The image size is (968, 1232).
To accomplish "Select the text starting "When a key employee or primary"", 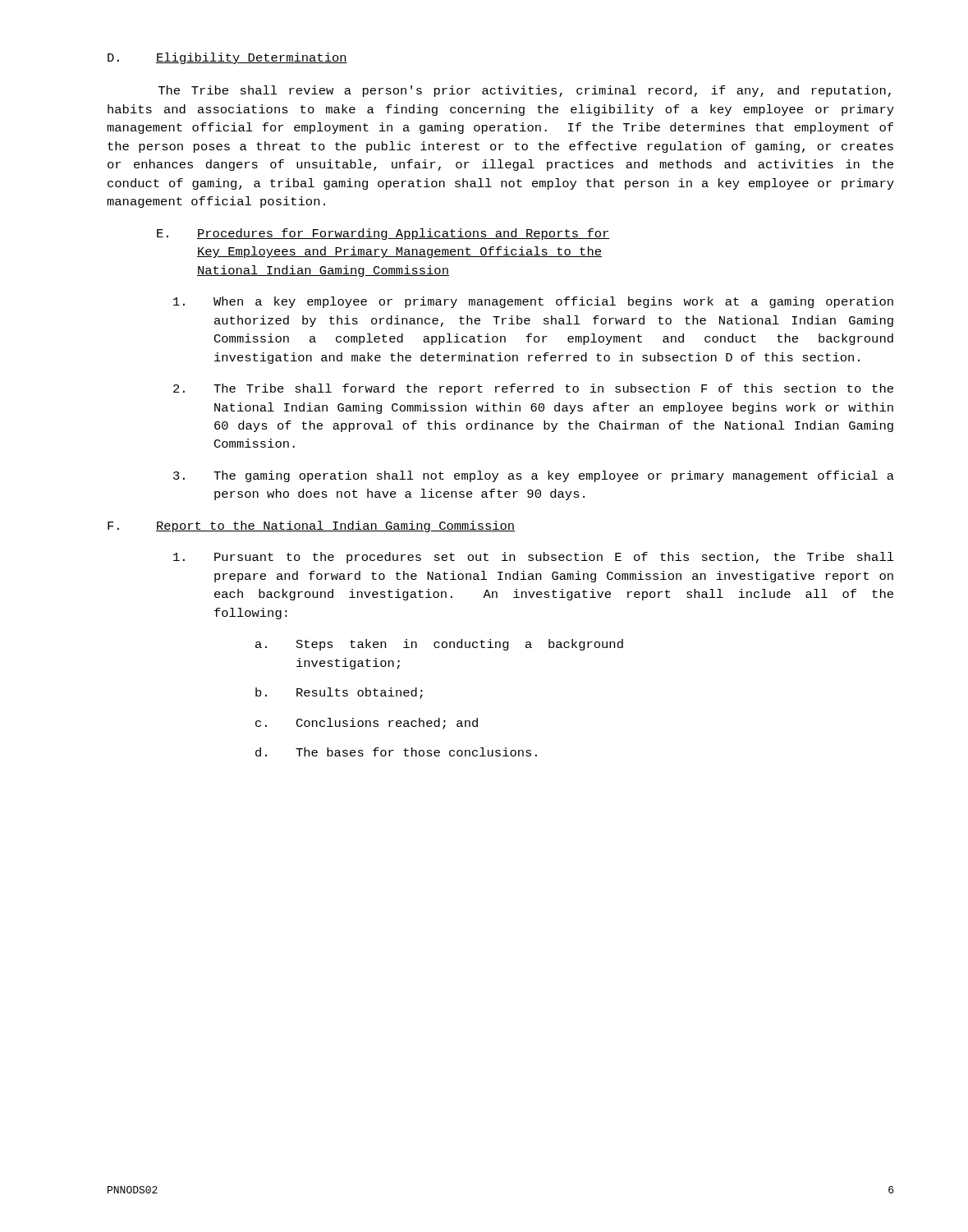I will pos(533,330).
